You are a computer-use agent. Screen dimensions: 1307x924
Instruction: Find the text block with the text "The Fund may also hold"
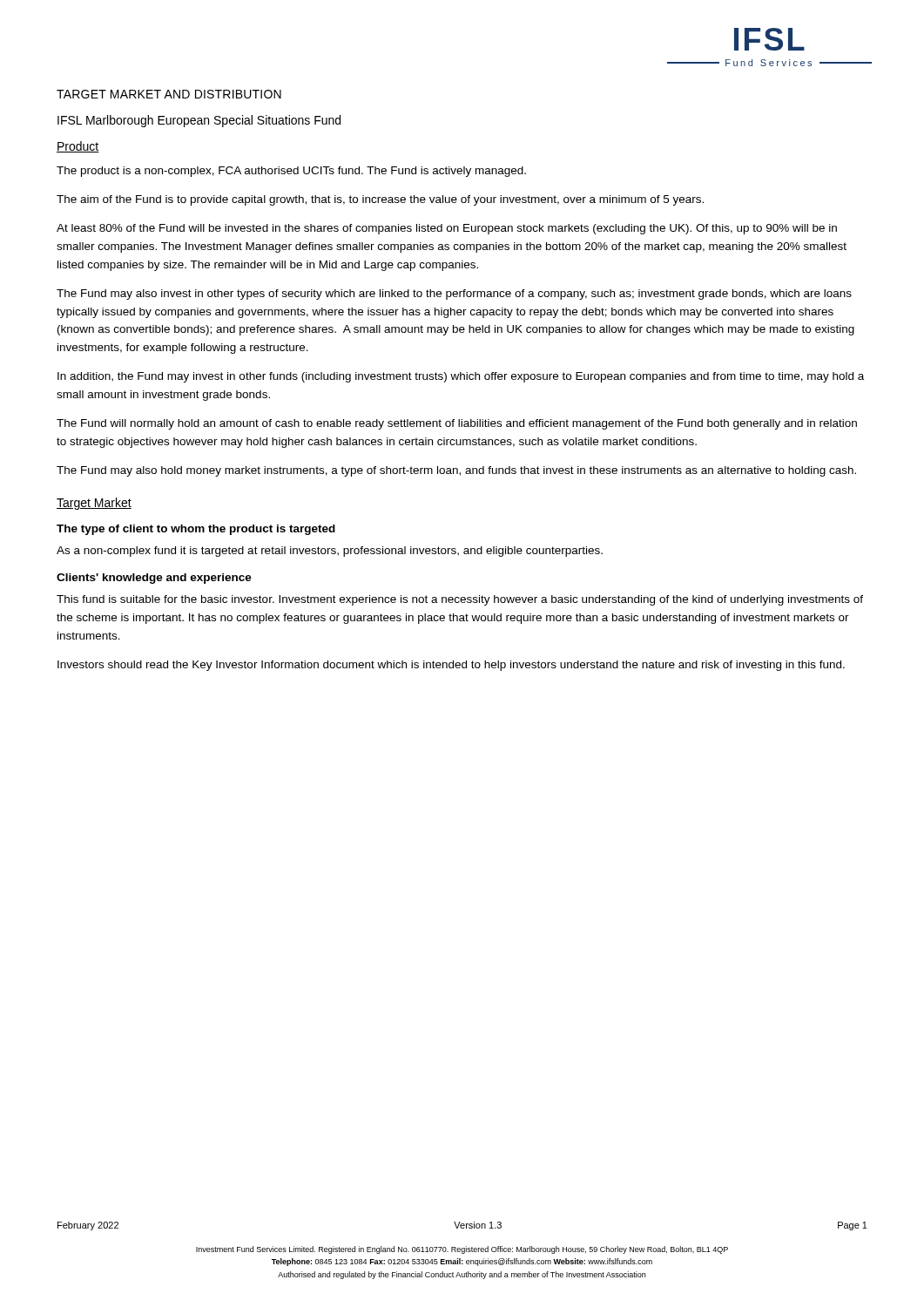coord(457,470)
